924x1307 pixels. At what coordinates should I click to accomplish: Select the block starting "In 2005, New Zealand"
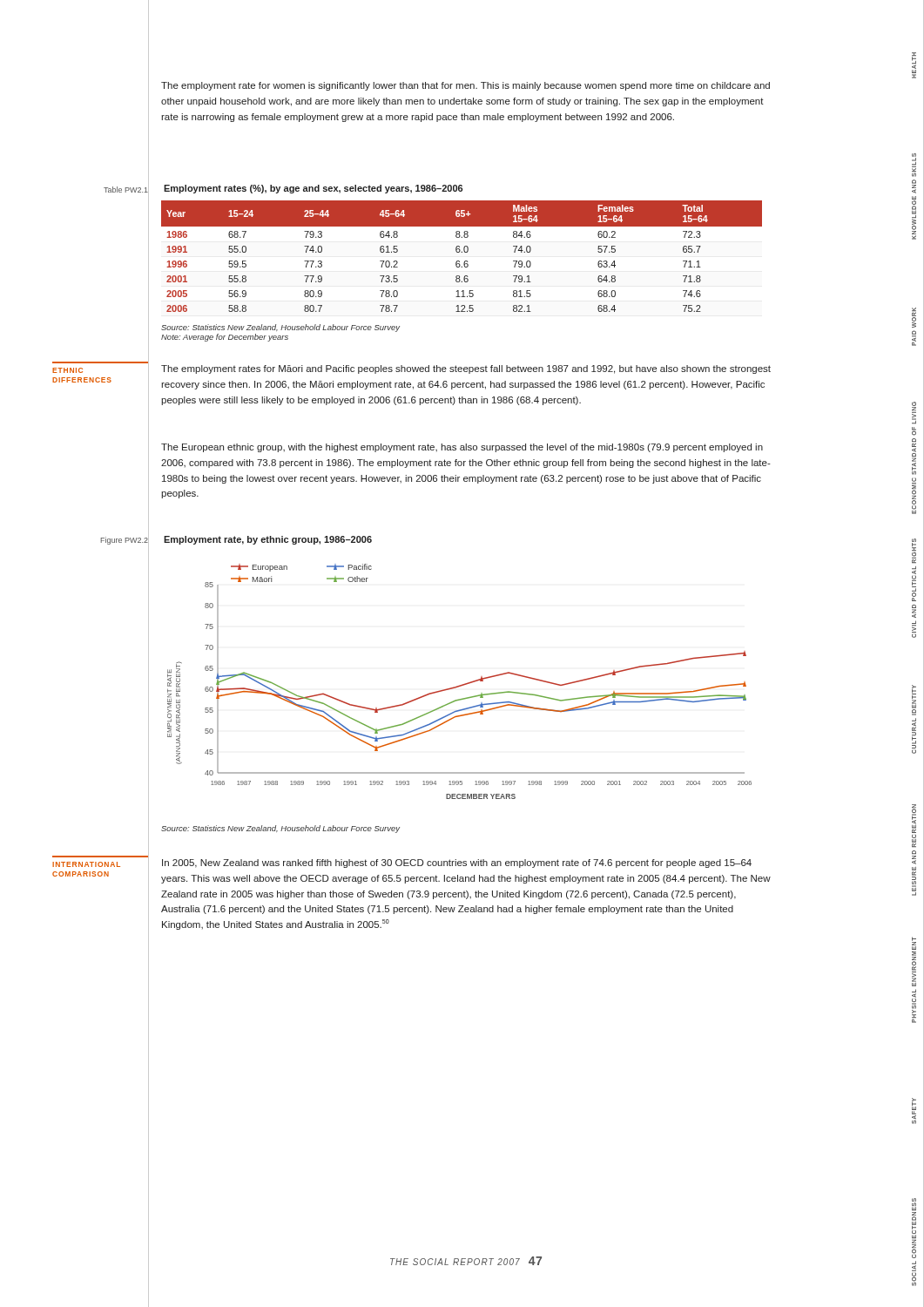tap(466, 894)
